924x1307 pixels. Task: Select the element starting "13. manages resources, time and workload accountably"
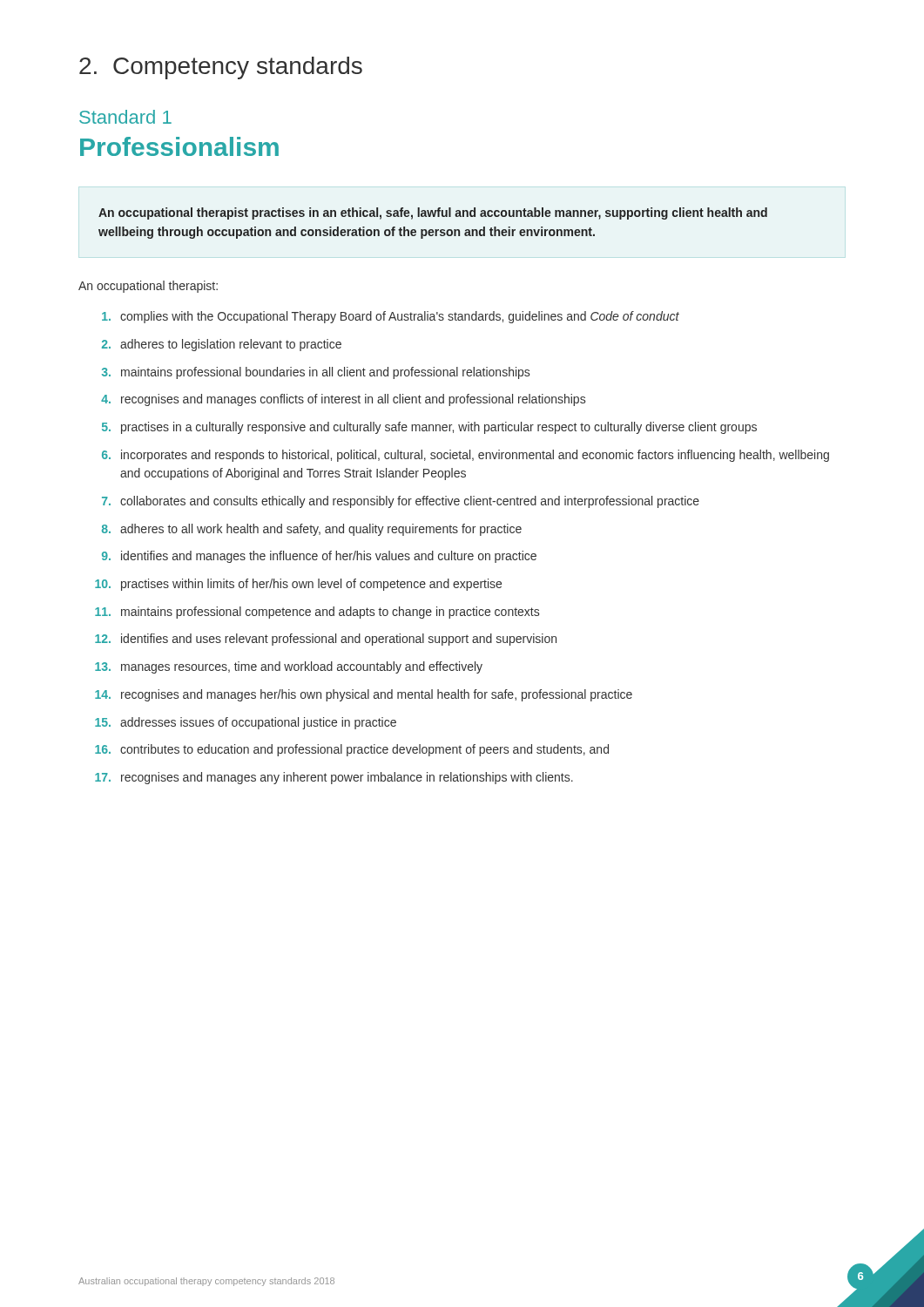click(462, 667)
